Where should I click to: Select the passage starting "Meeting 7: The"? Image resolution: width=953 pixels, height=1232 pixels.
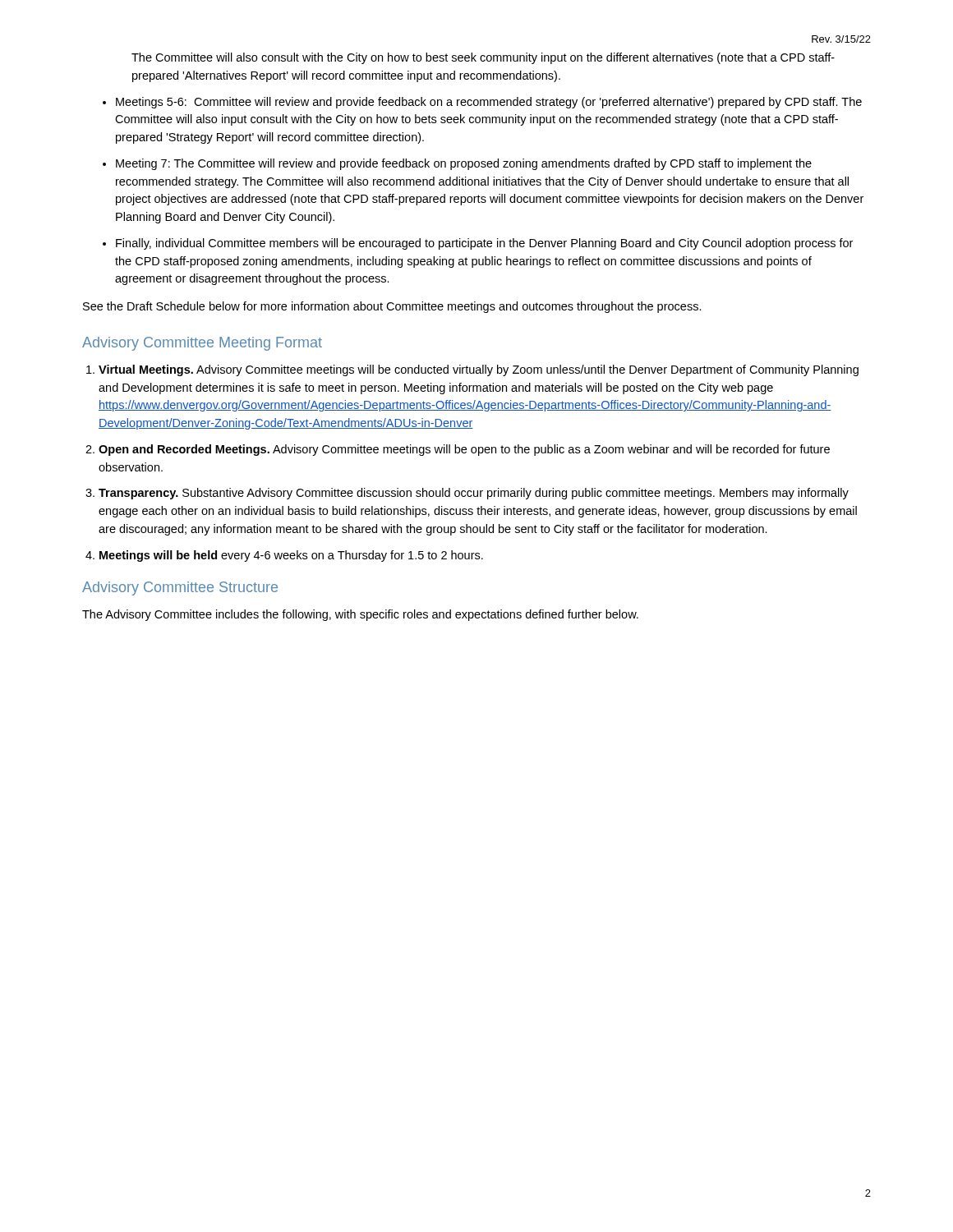[489, 190]
